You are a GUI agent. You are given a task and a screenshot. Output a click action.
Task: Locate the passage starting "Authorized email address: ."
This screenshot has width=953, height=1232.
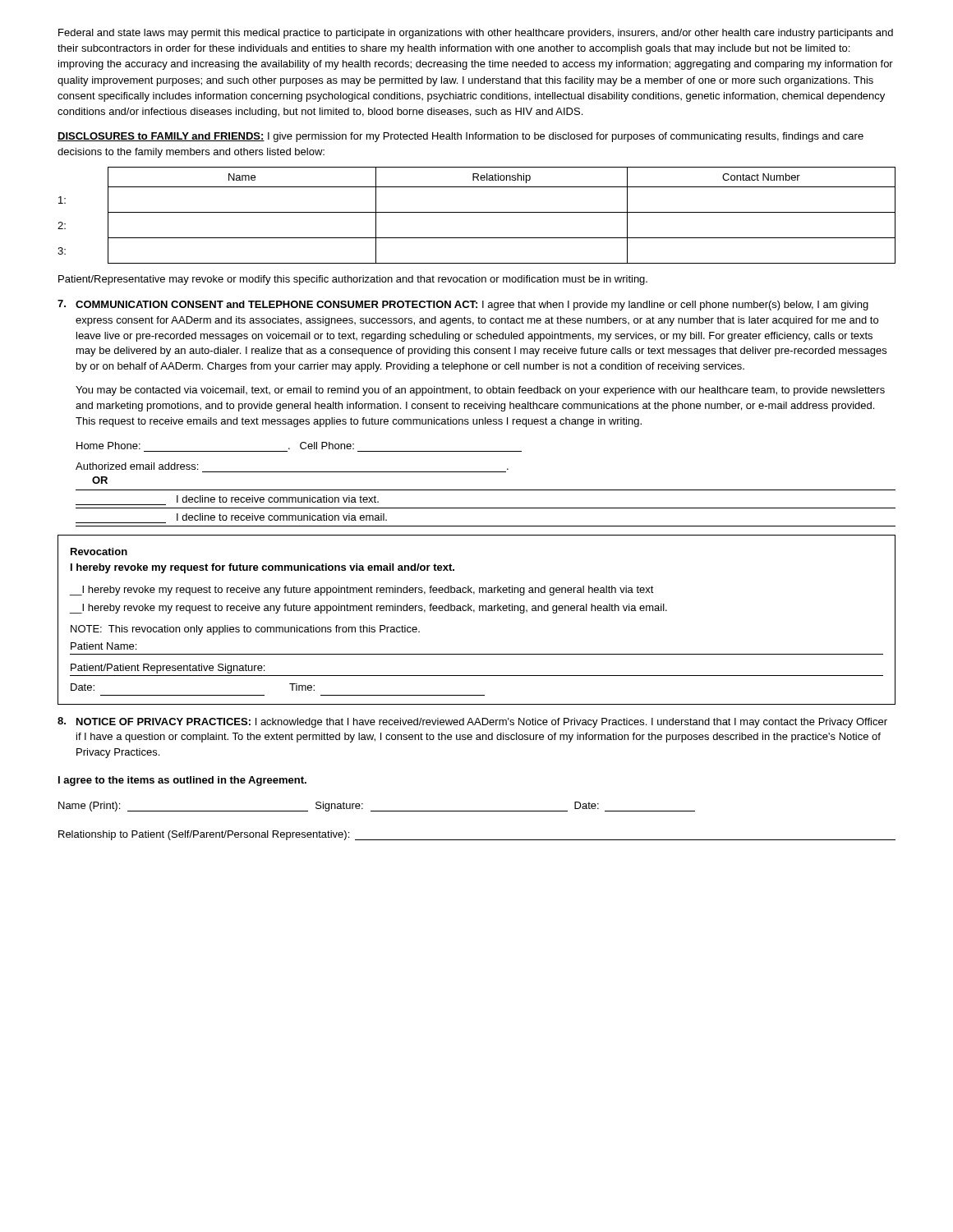[292, 466]
